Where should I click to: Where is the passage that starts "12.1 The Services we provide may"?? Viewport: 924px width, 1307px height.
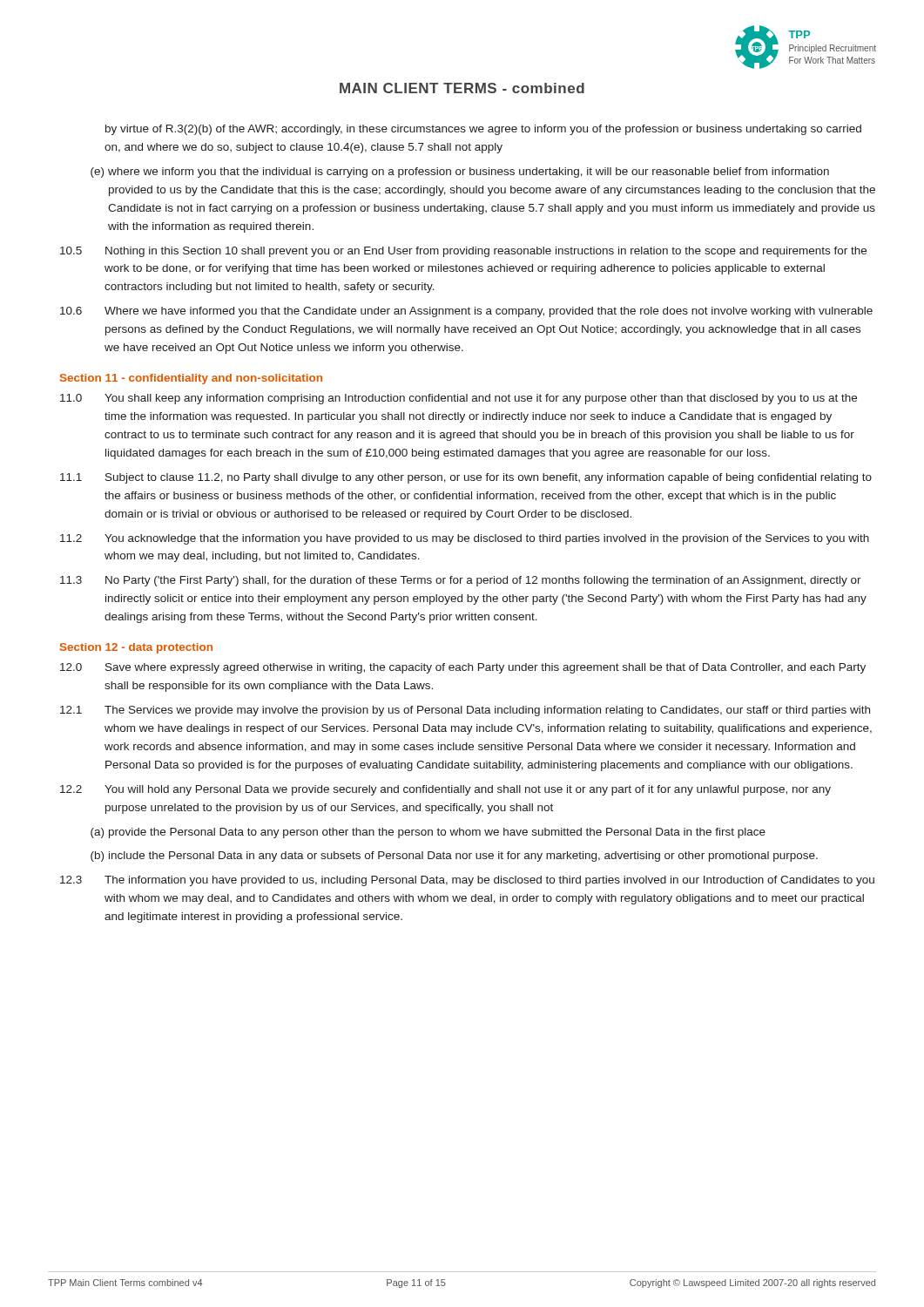(x=468, y=738)
